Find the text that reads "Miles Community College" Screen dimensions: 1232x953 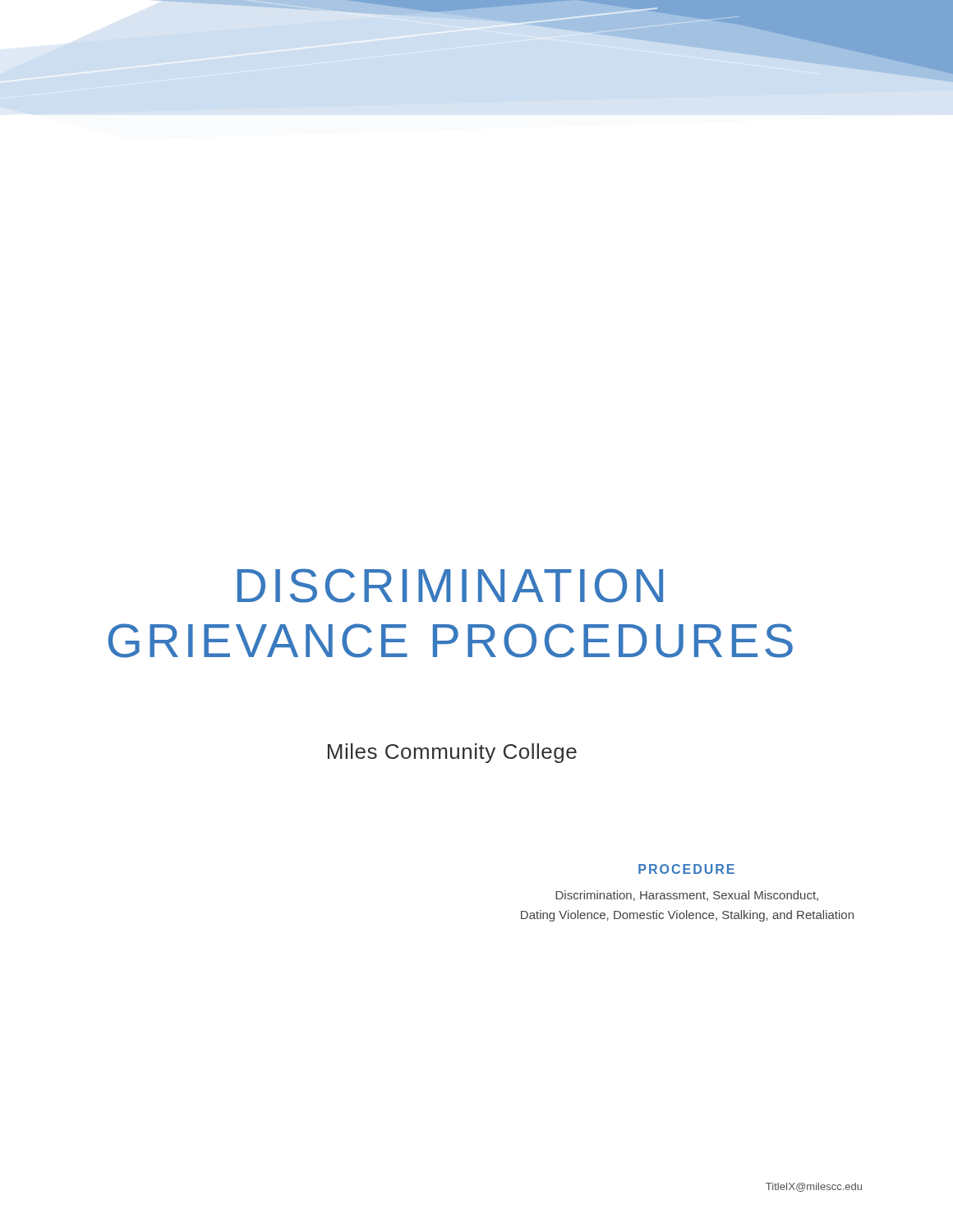(x=452, y=752)
